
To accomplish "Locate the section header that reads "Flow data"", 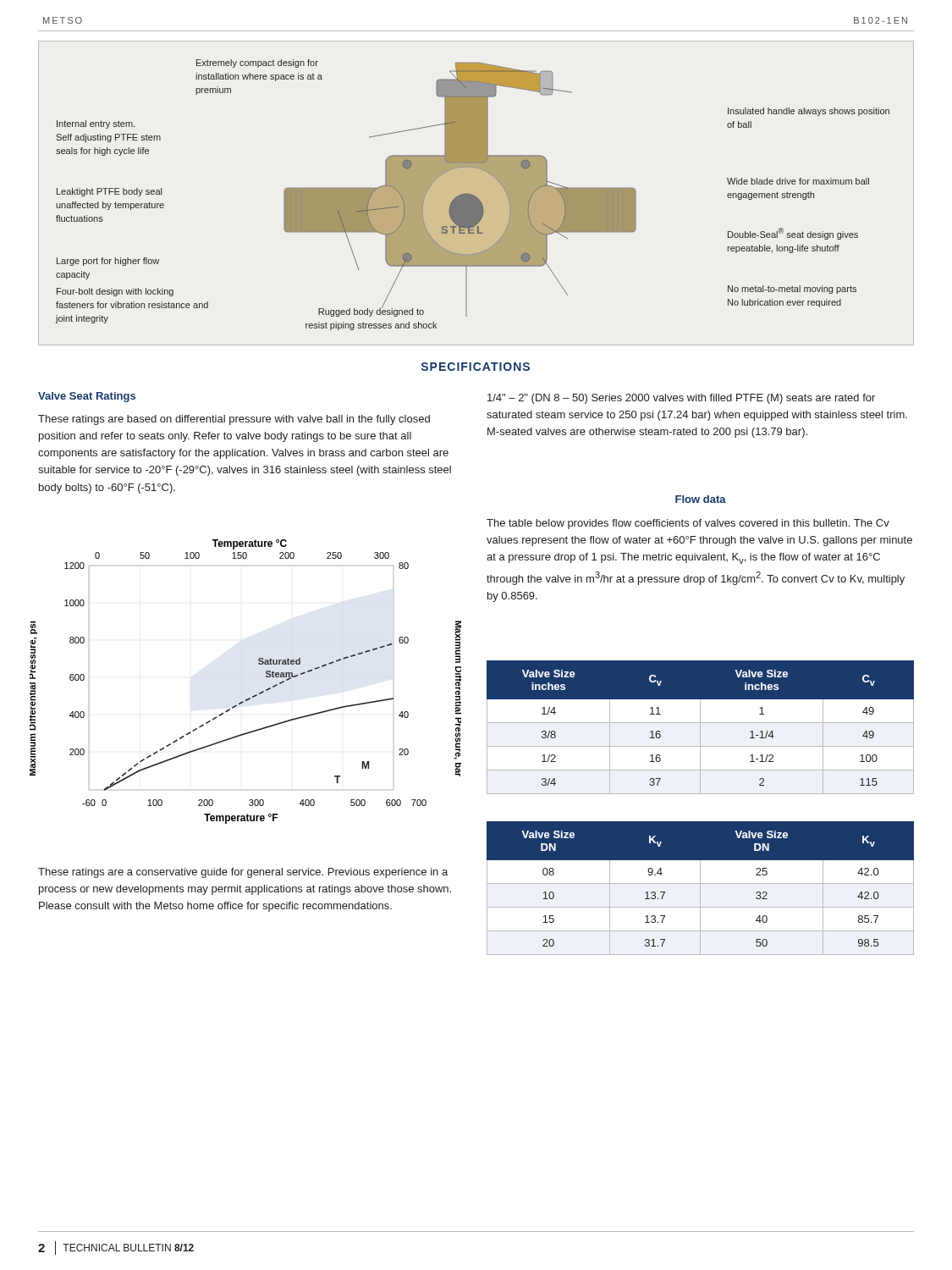I will point(700,499).
